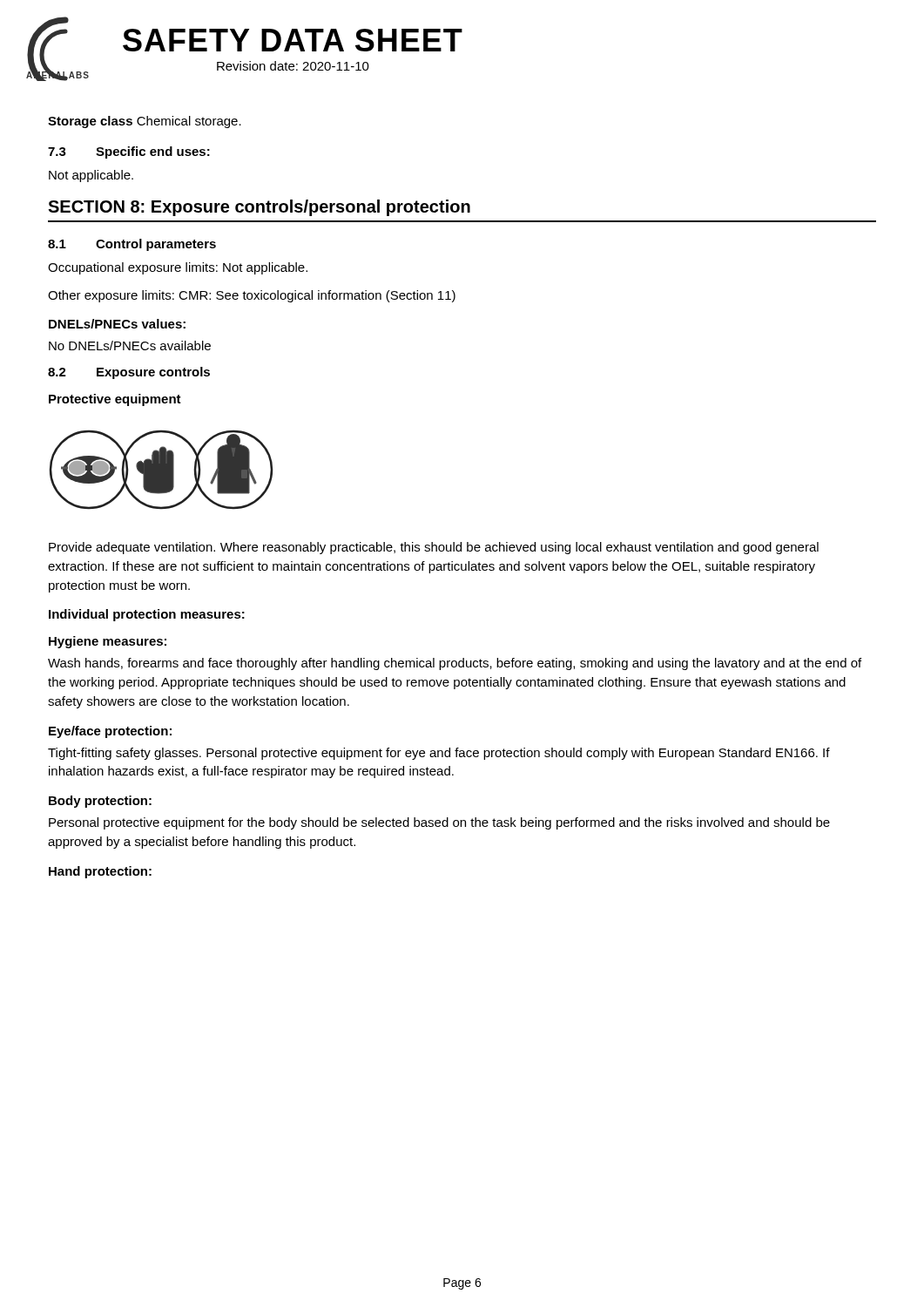The height and width of the screenshot is (1307, 924).
Task: Find the text with the text "No DNELs/PNECs available"
Action: pos(130,346)
